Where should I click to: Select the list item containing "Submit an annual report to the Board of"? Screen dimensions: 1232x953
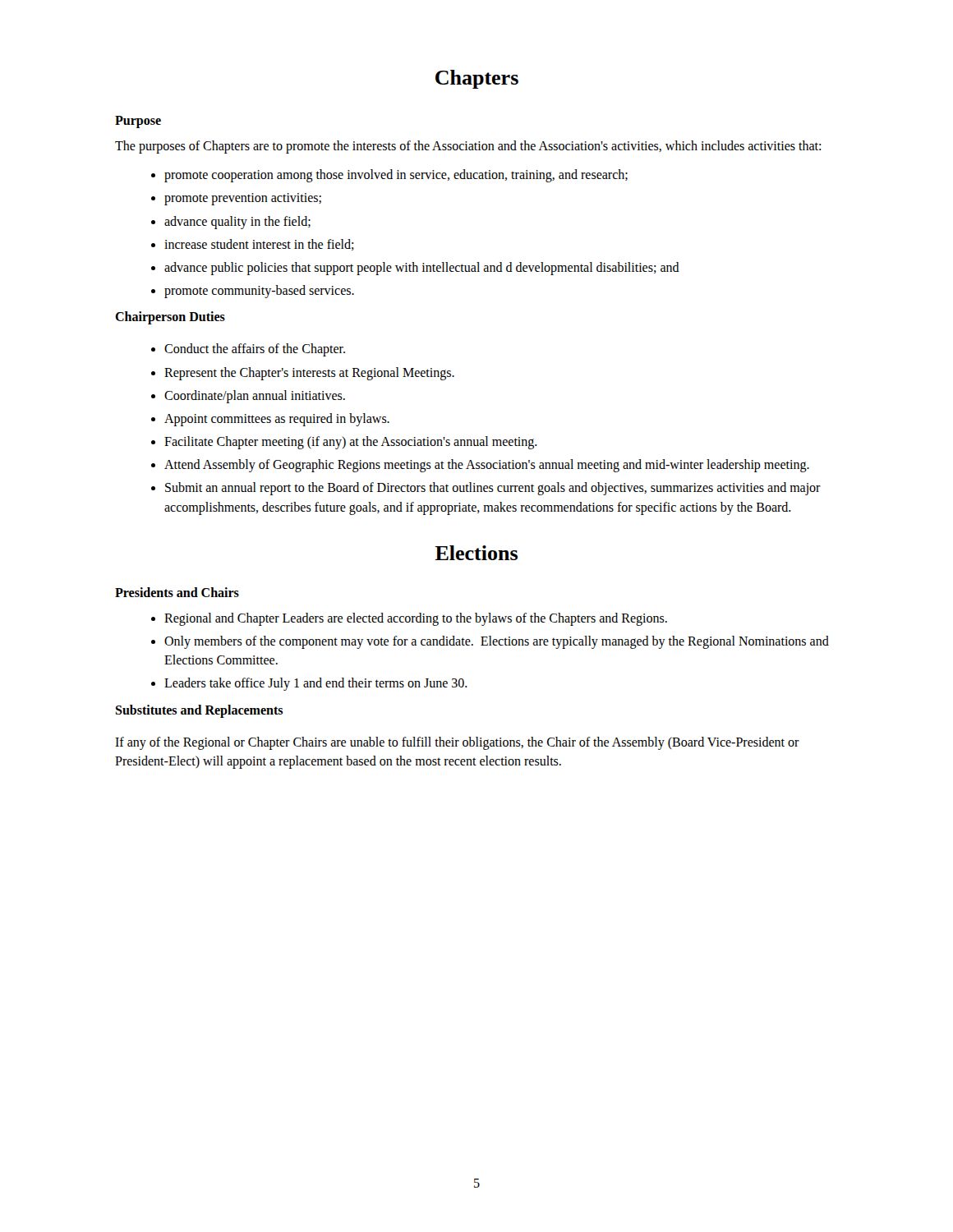[501, 497]
